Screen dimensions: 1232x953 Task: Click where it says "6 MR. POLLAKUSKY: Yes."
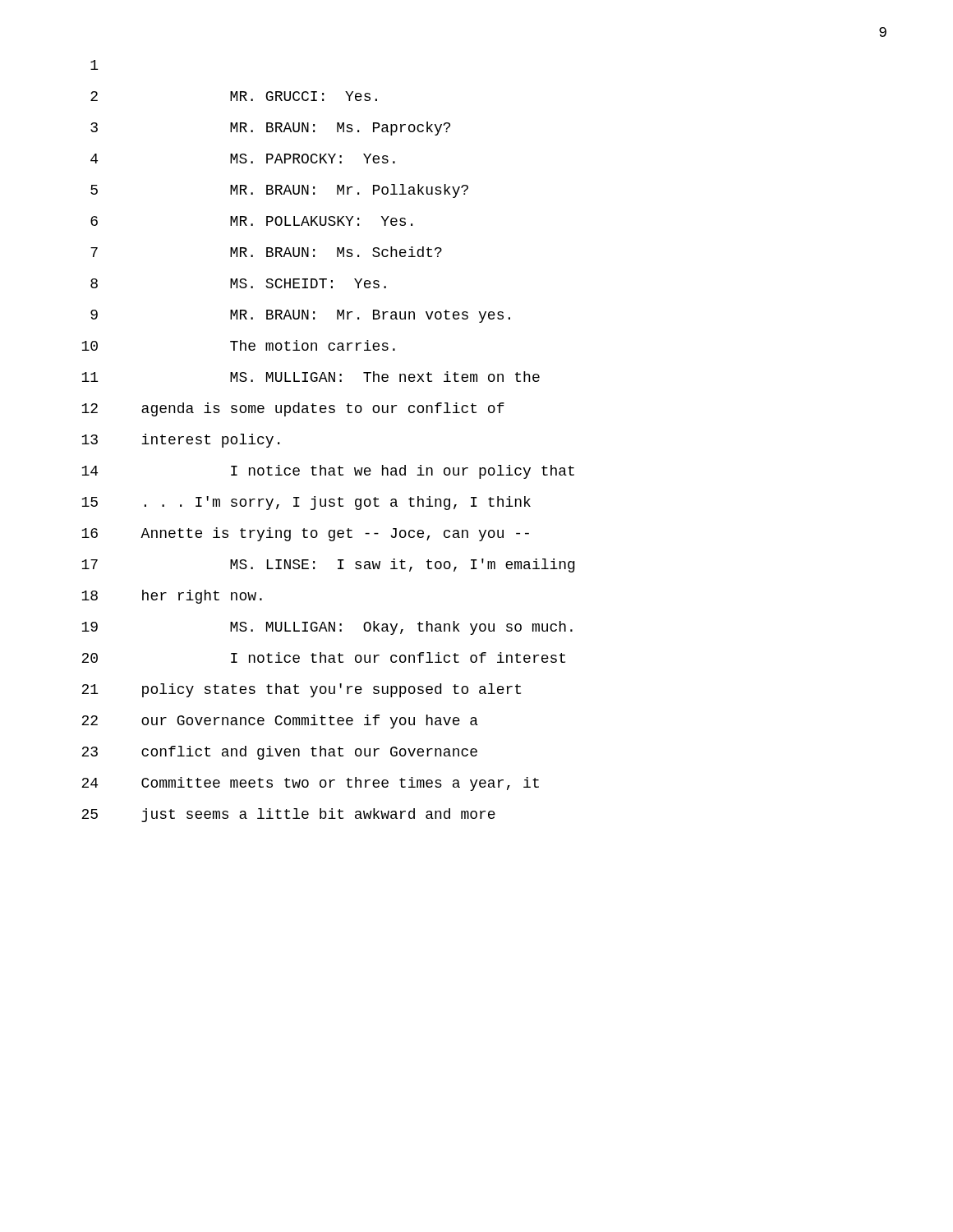(x=251, y=221)
